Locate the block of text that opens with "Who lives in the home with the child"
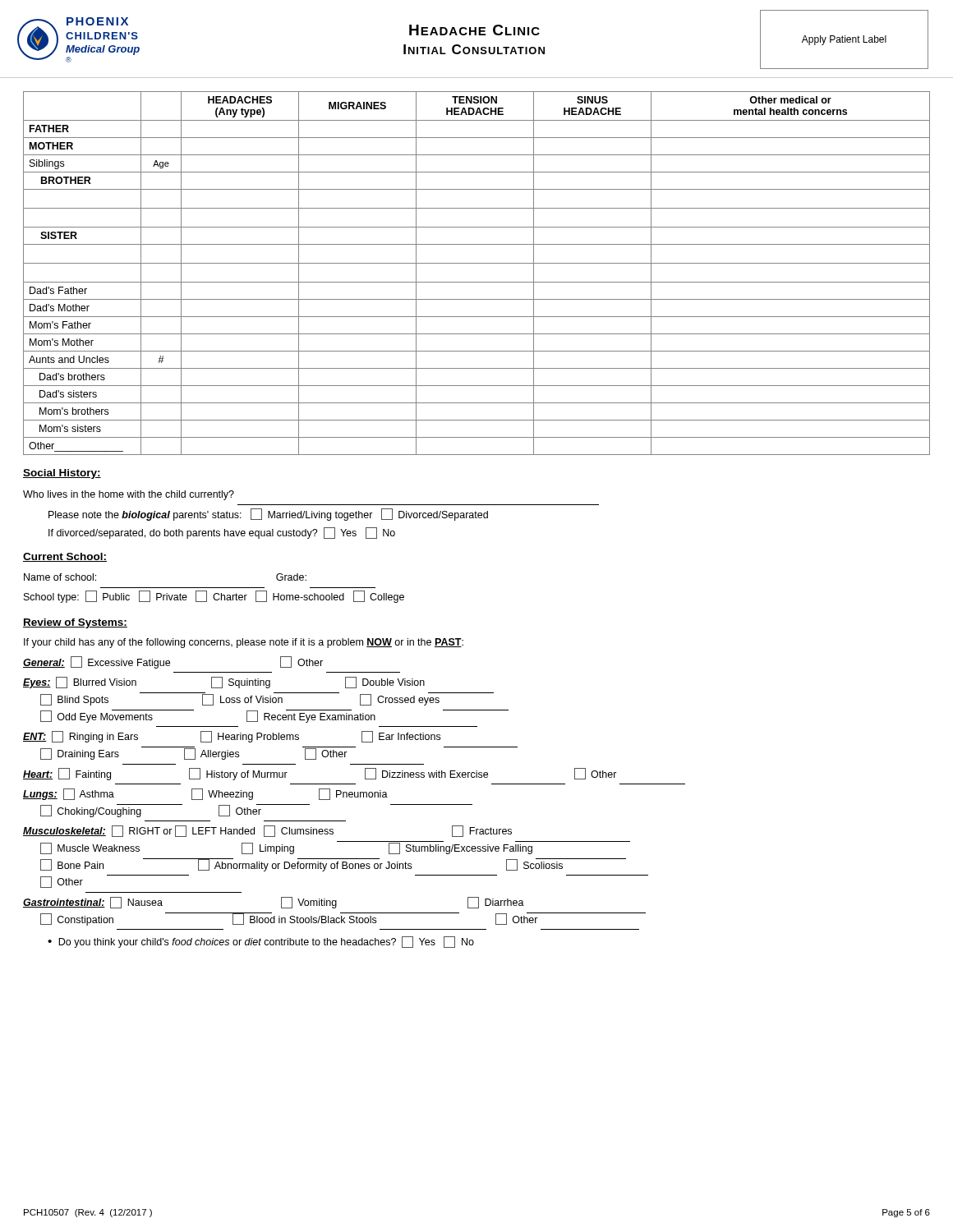Viewport: 953px width, 1232px height. point(311,495)
